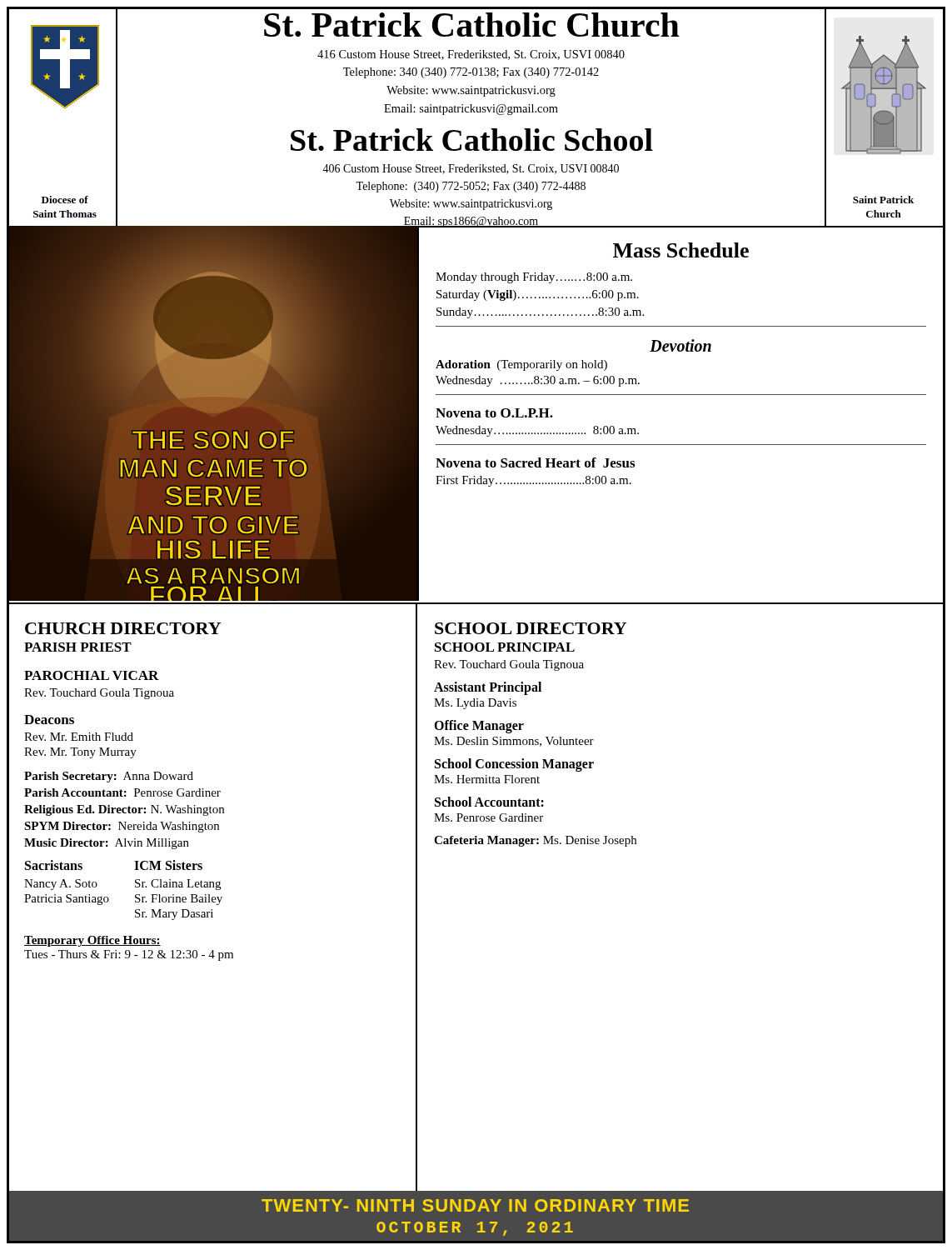Click on the passage starting "Ms. Hermitta Florent"
Screen dimensions: 1250x952
487,779
